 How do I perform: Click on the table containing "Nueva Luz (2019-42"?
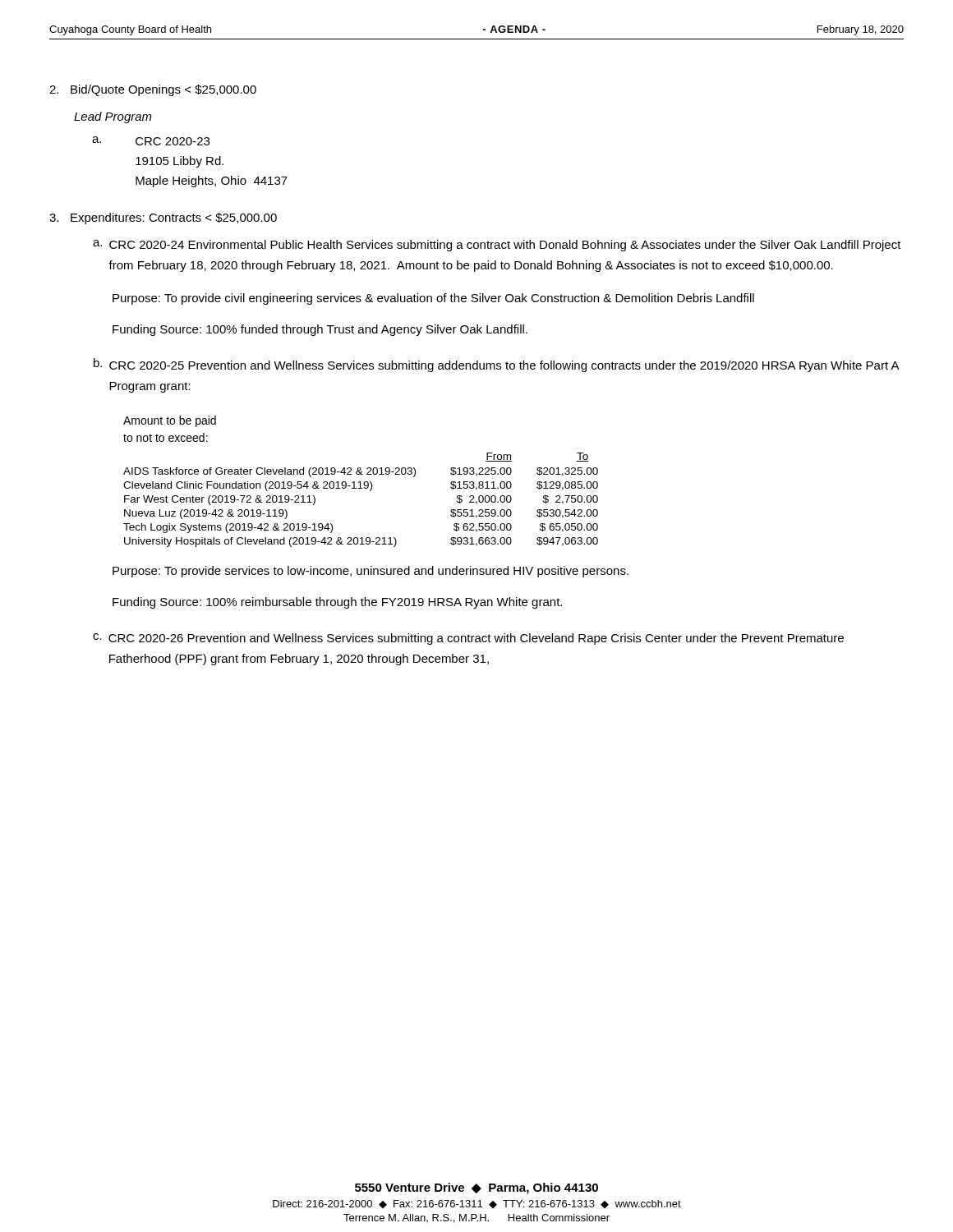(x=513, y=499)
